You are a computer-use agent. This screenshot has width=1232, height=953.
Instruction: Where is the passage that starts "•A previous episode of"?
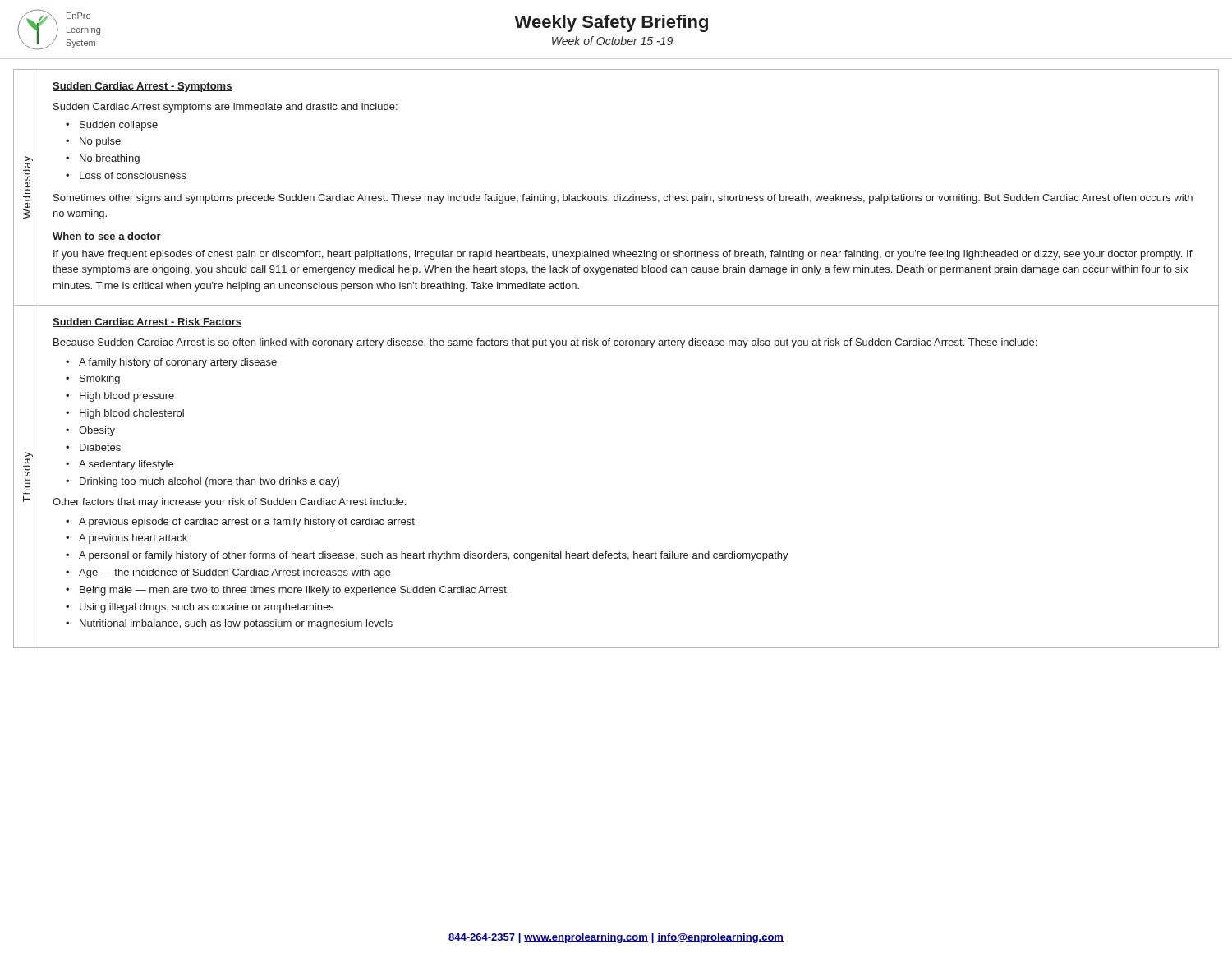pos(240,522)
